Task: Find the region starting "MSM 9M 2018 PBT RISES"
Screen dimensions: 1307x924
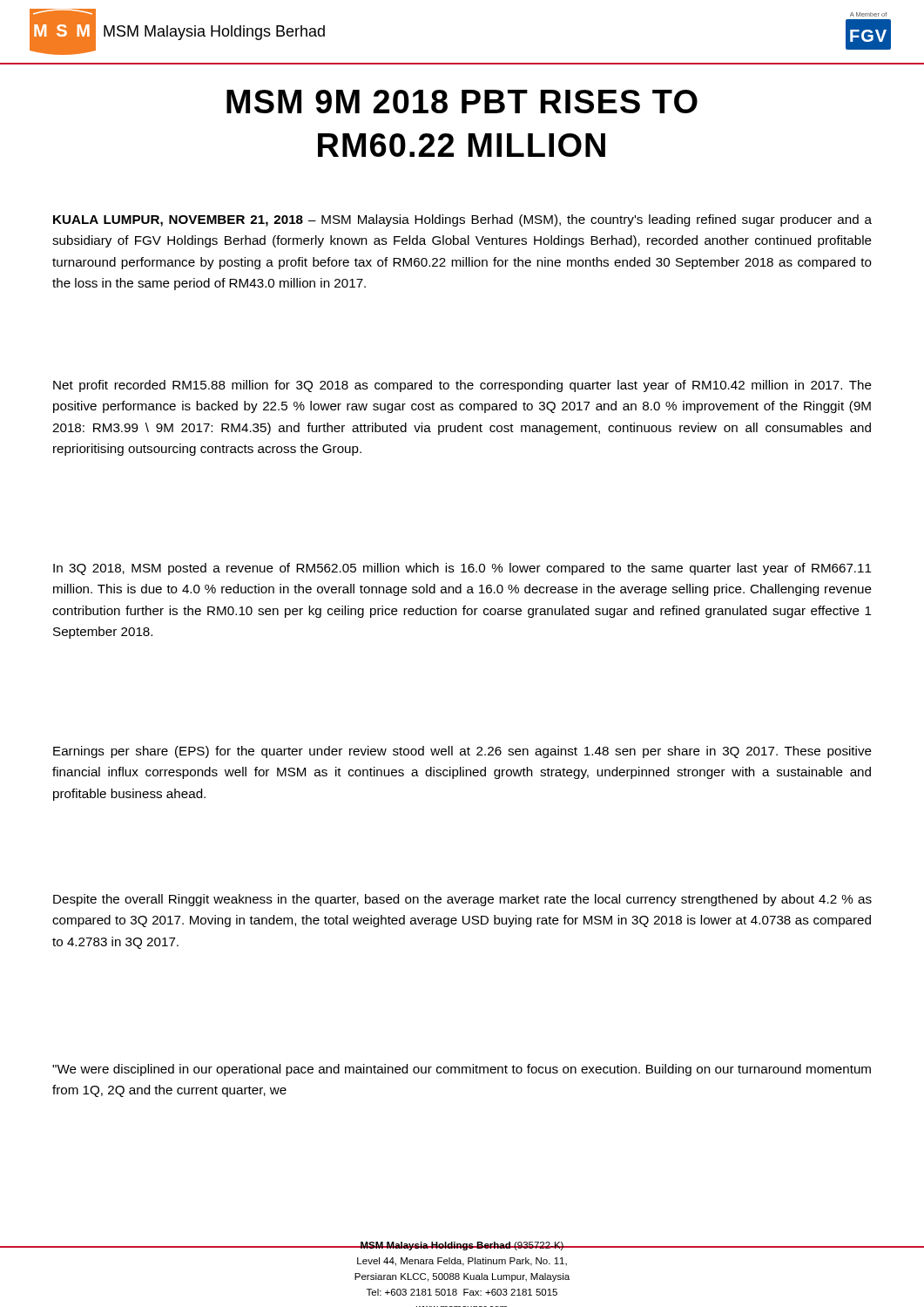Action: (462, 124)
